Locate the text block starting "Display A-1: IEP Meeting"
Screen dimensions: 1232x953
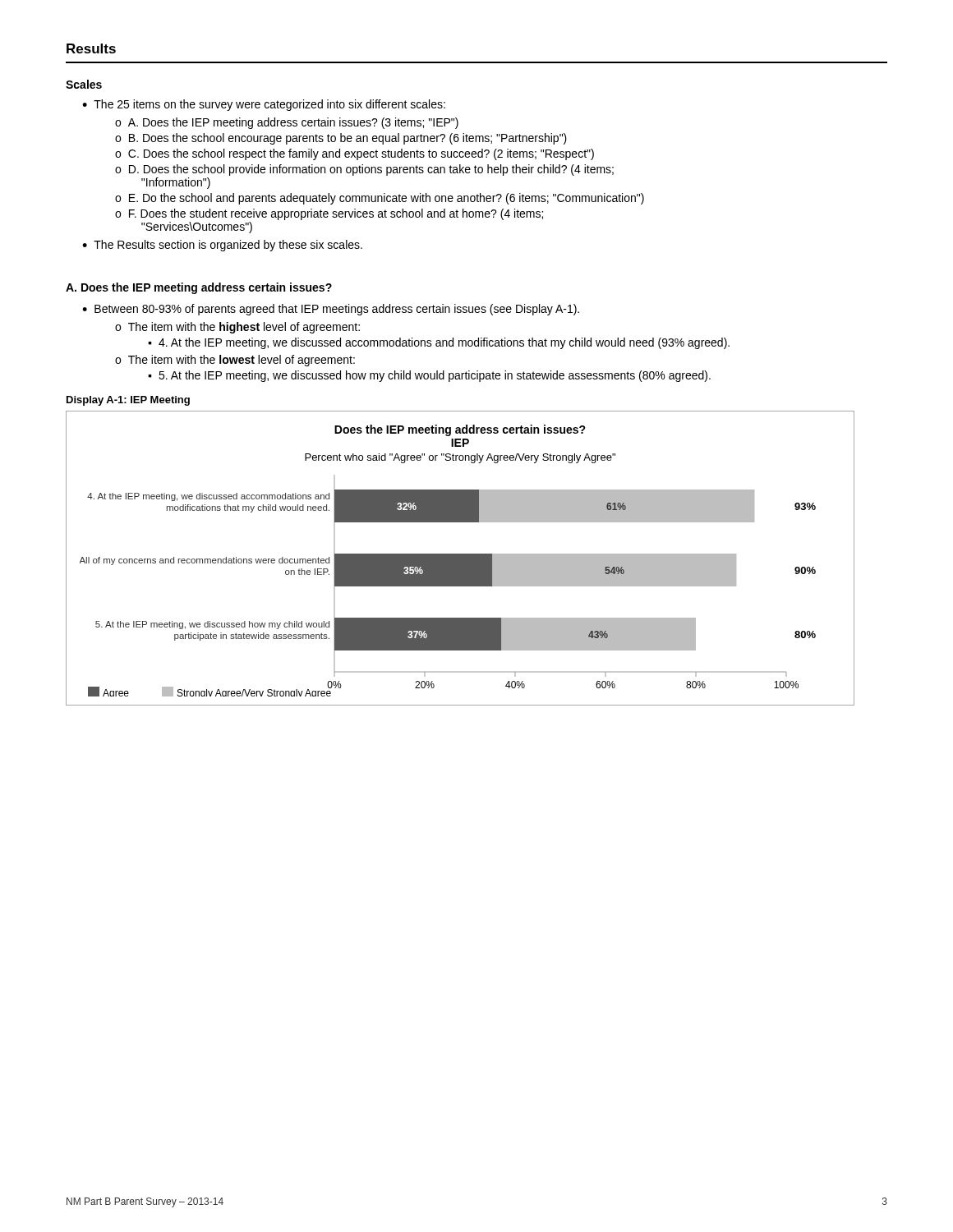coord(128,400)
